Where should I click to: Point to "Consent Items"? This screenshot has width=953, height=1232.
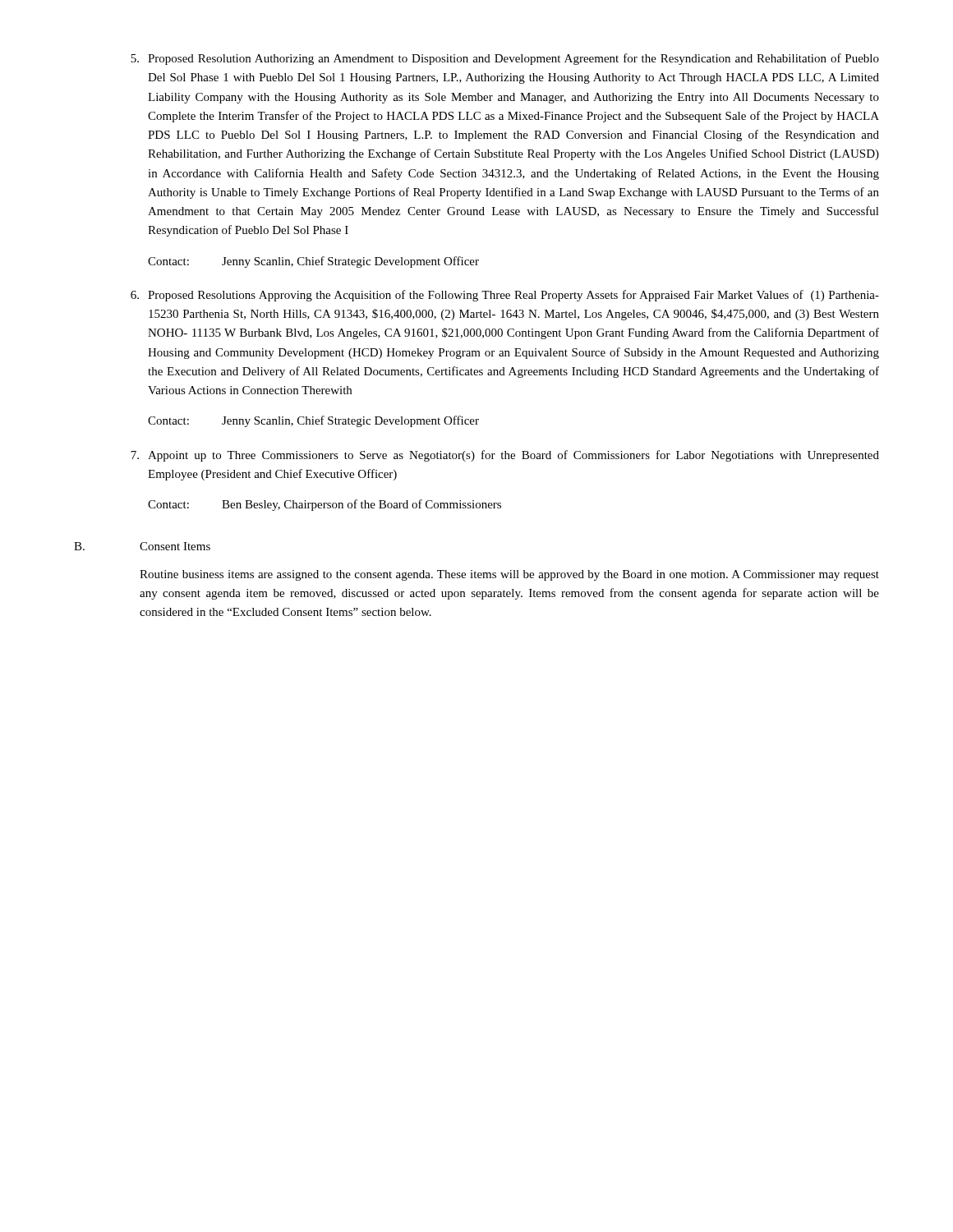[175, 546]
